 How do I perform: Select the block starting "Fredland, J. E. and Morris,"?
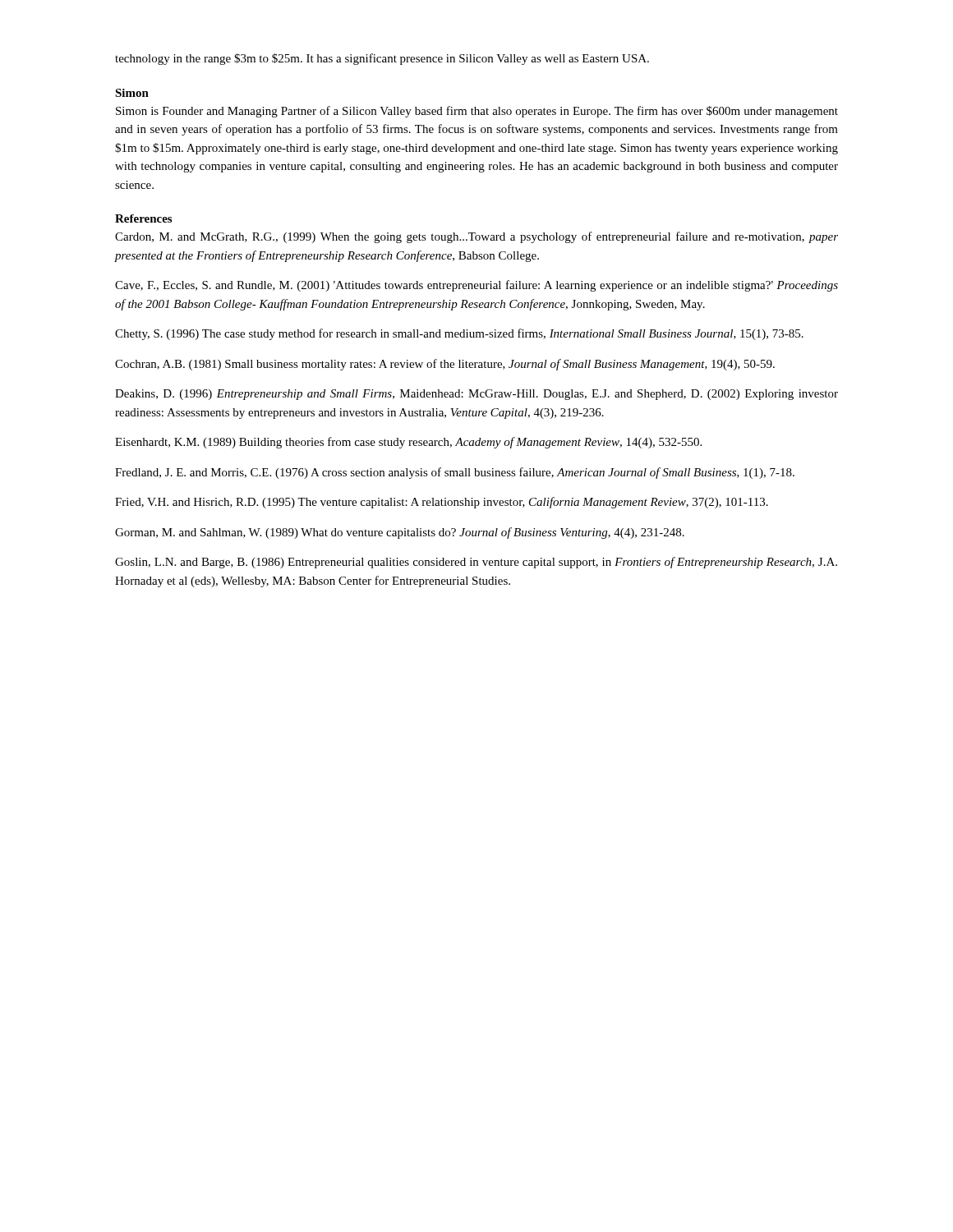455,472
